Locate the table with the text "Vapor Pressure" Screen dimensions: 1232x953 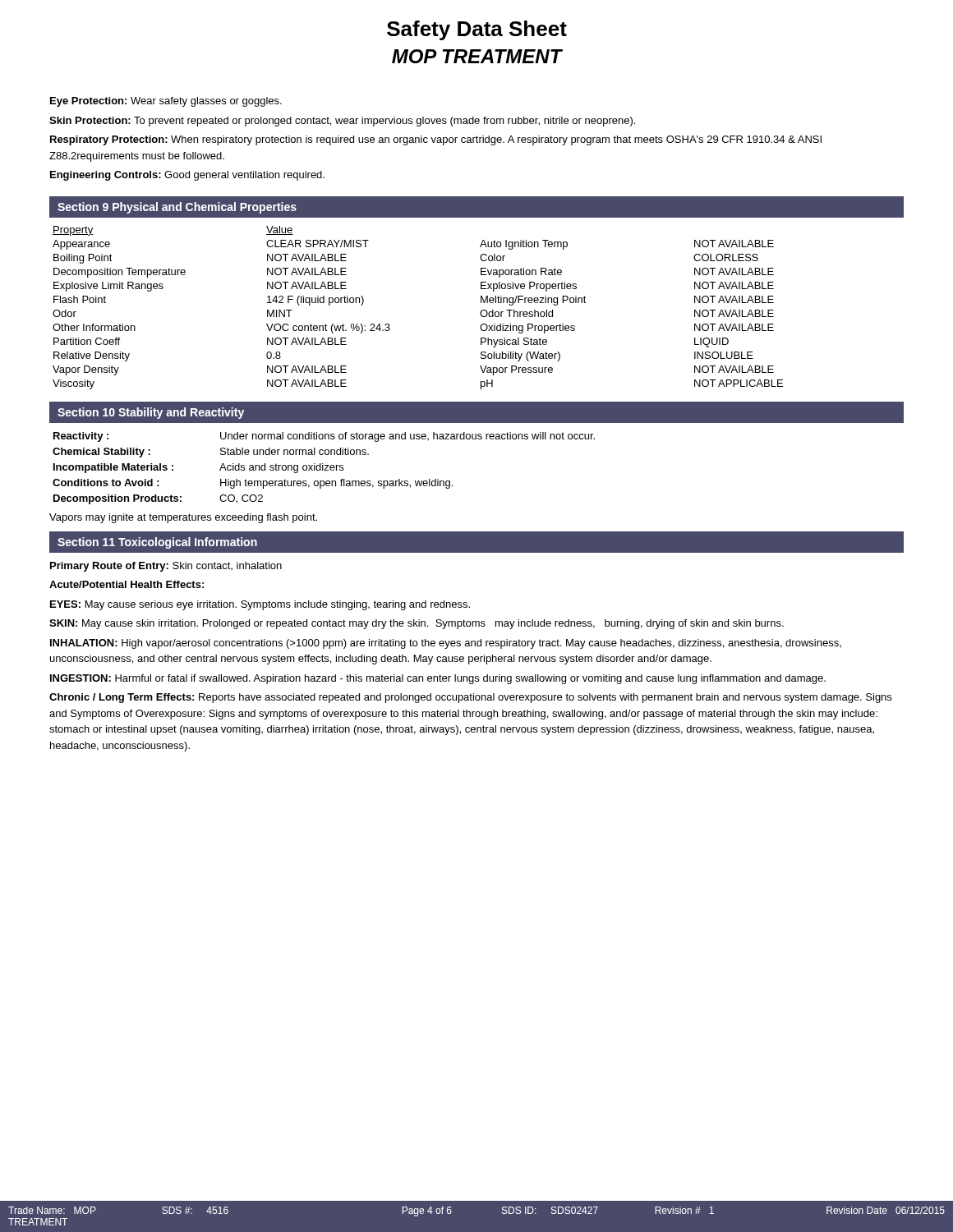[476, 306]
